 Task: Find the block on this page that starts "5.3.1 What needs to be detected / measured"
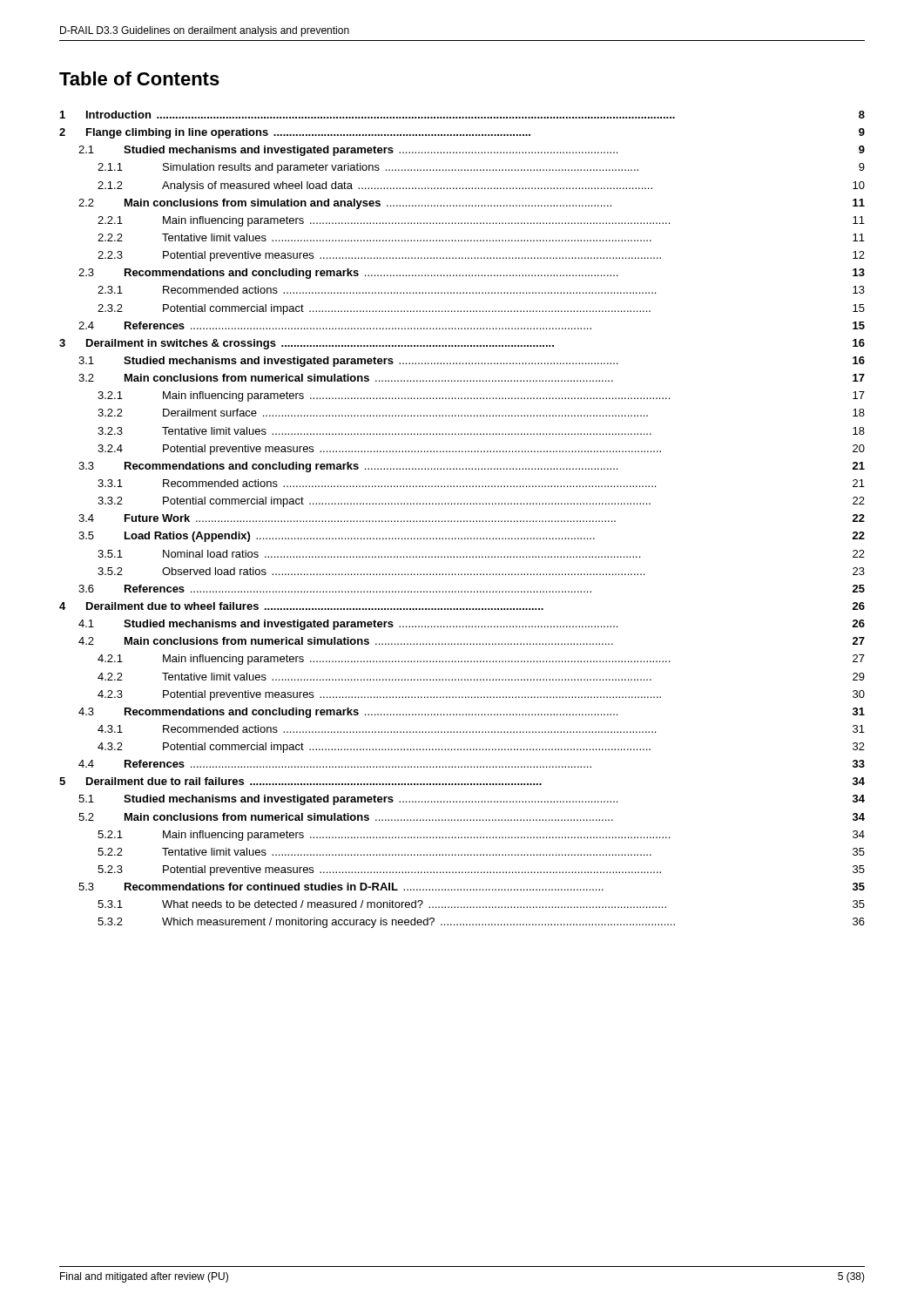click(462, 905)
